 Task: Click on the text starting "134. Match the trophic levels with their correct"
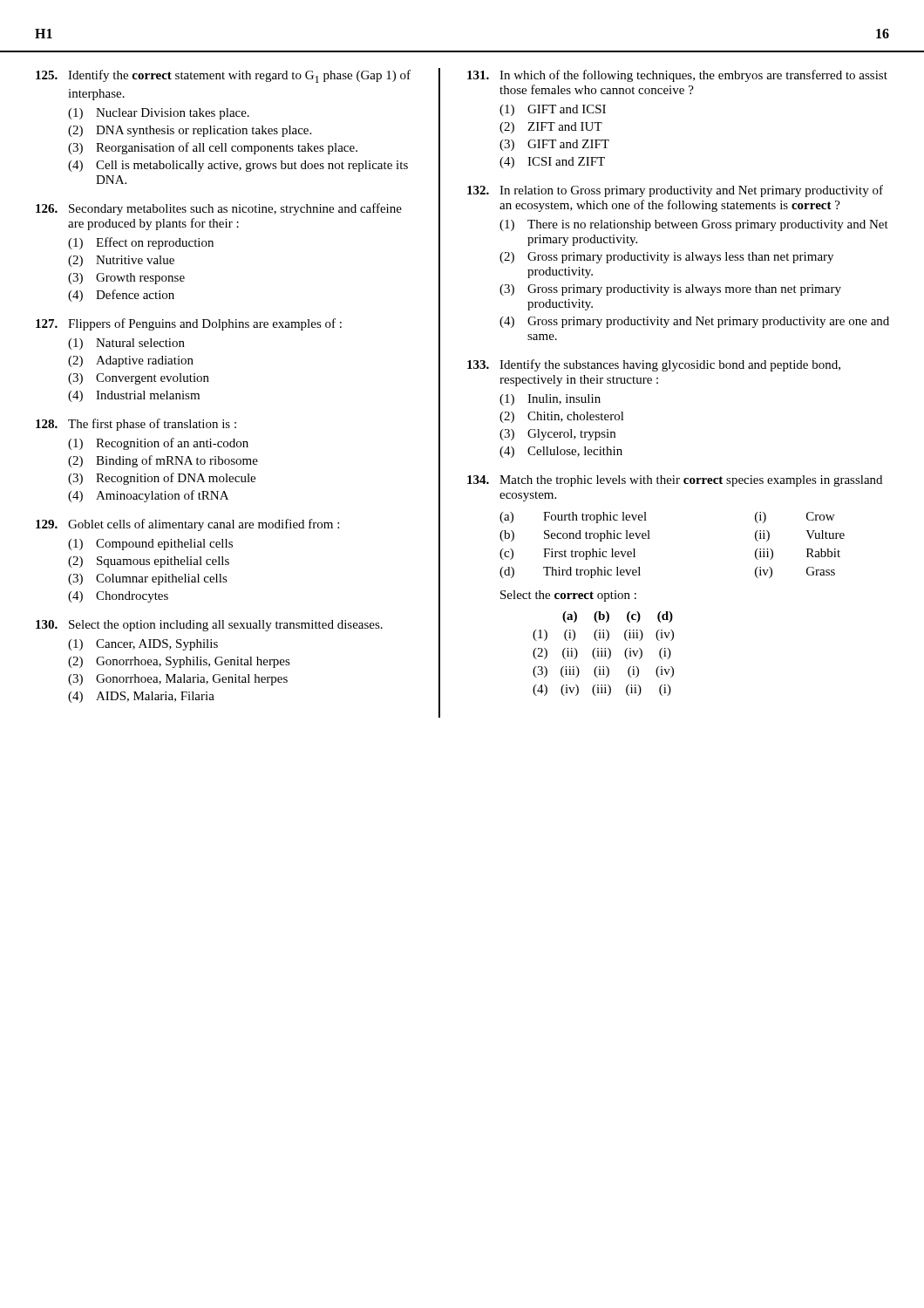tap(675, 481)
